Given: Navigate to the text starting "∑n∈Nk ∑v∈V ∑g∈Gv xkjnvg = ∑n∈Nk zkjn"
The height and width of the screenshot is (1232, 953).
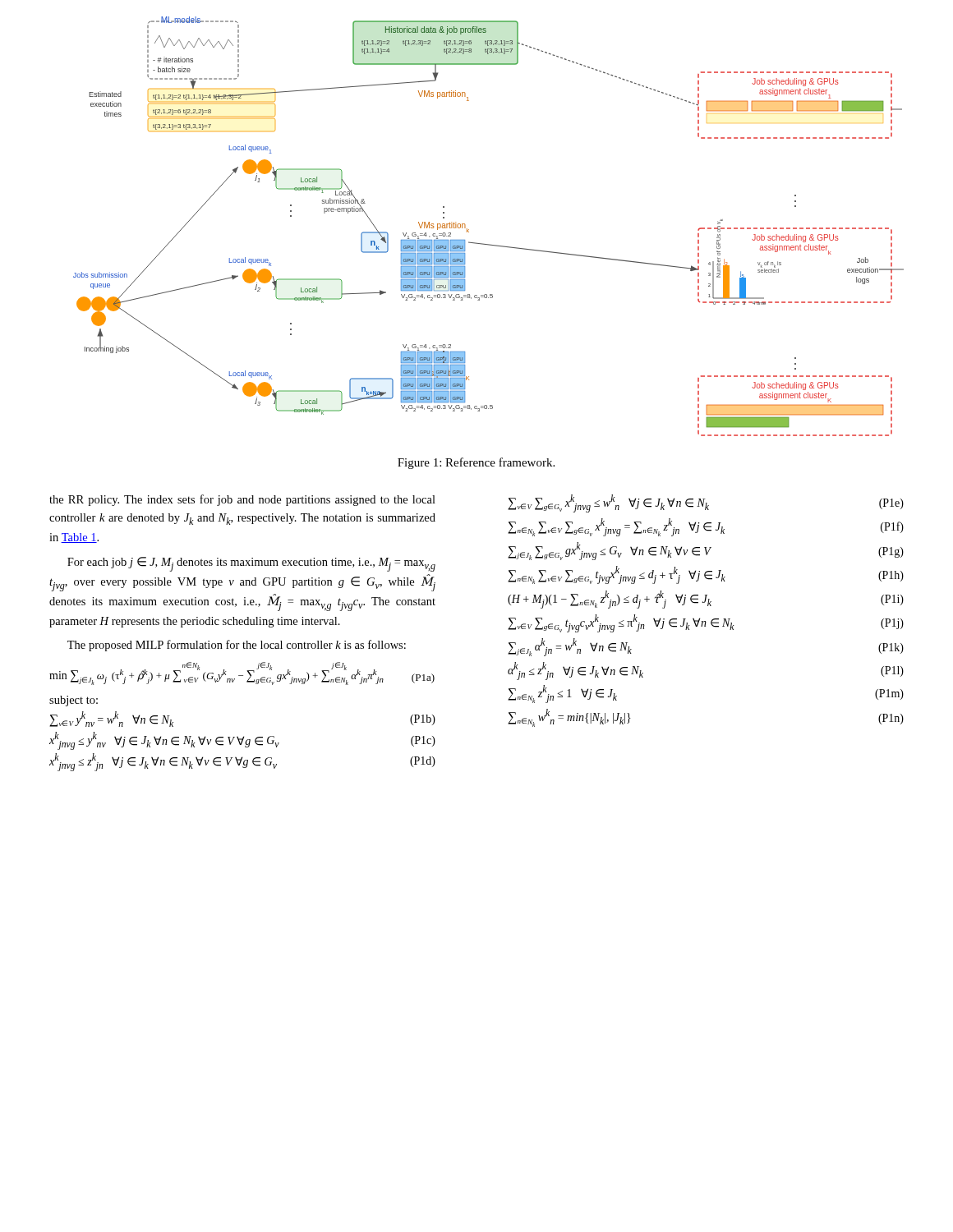Looking at the screenshot, I should [x=706, y=528].
